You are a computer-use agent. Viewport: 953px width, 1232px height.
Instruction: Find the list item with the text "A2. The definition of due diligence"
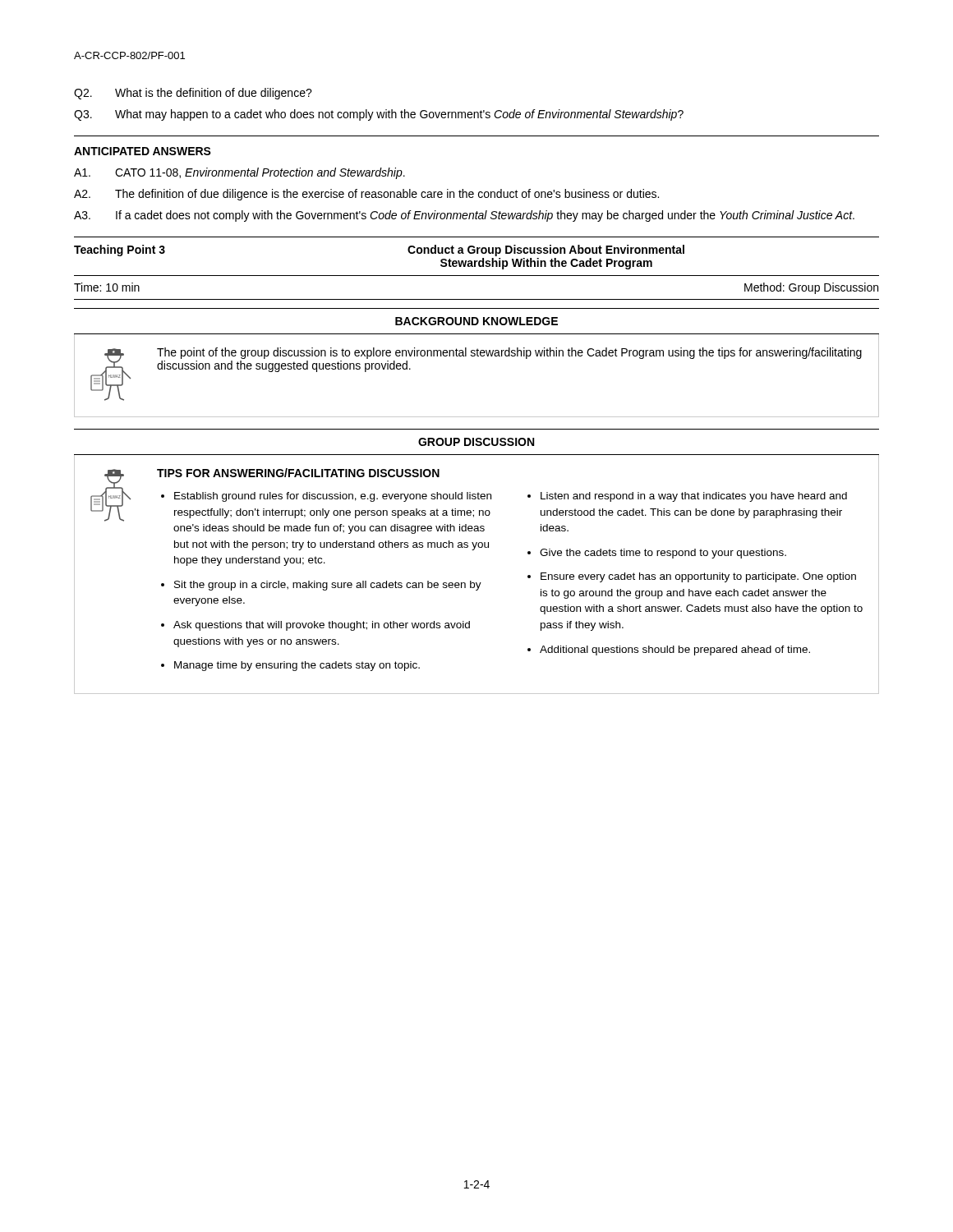tap(476, 194)
